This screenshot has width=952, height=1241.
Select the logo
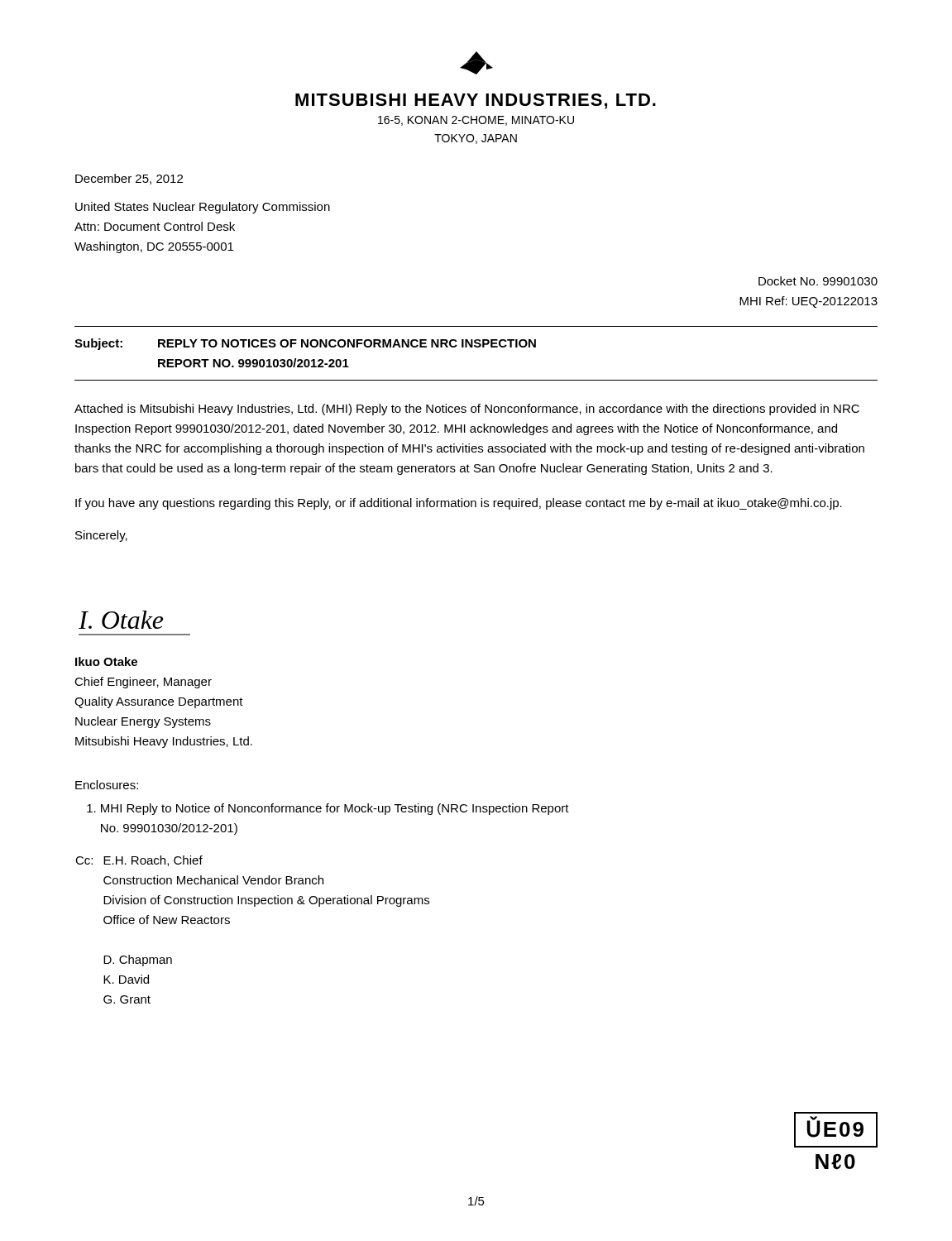pyautogui.click(x=476, y=66)
